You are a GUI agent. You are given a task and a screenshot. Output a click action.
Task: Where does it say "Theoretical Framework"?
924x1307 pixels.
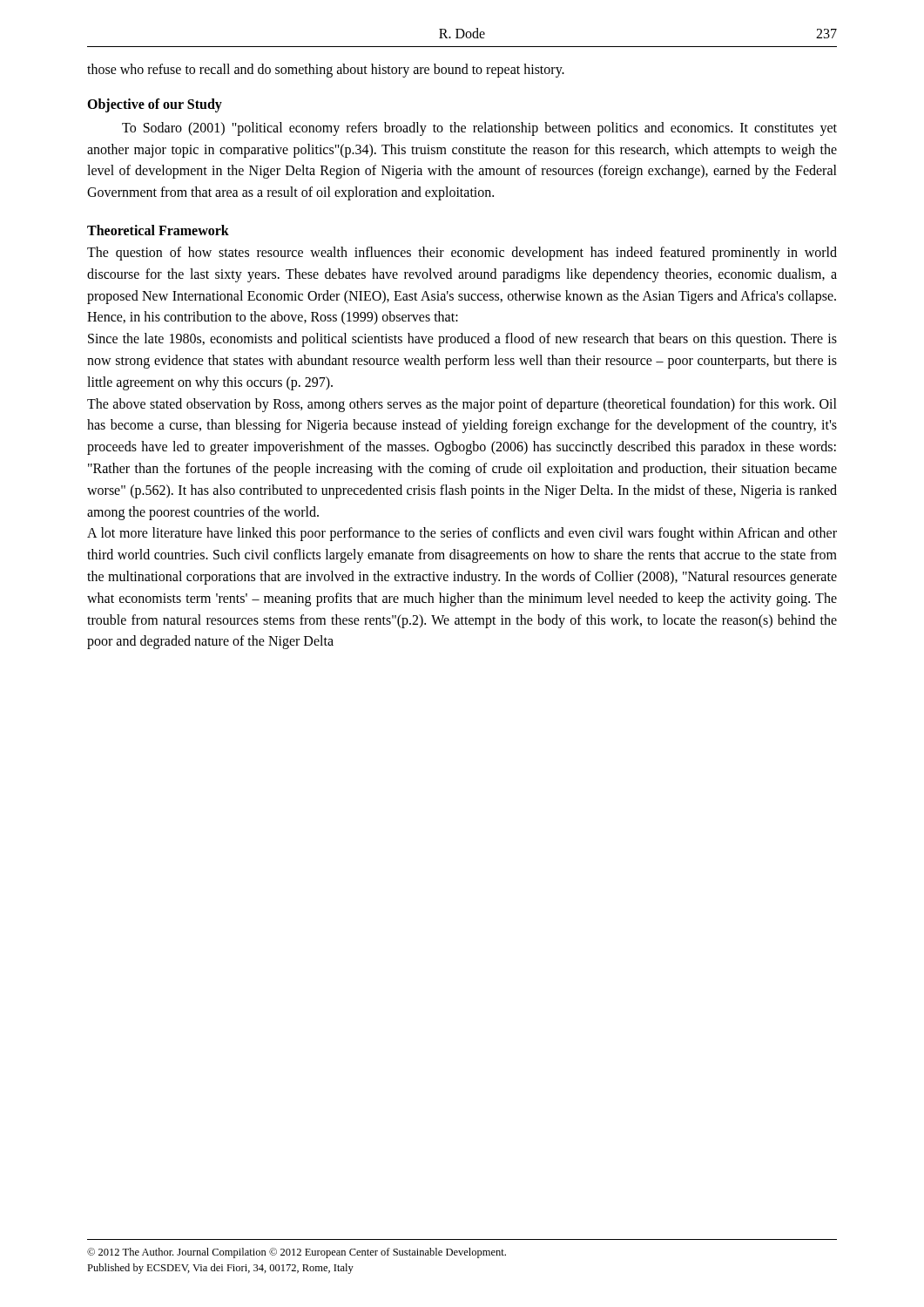coord(158,230)
